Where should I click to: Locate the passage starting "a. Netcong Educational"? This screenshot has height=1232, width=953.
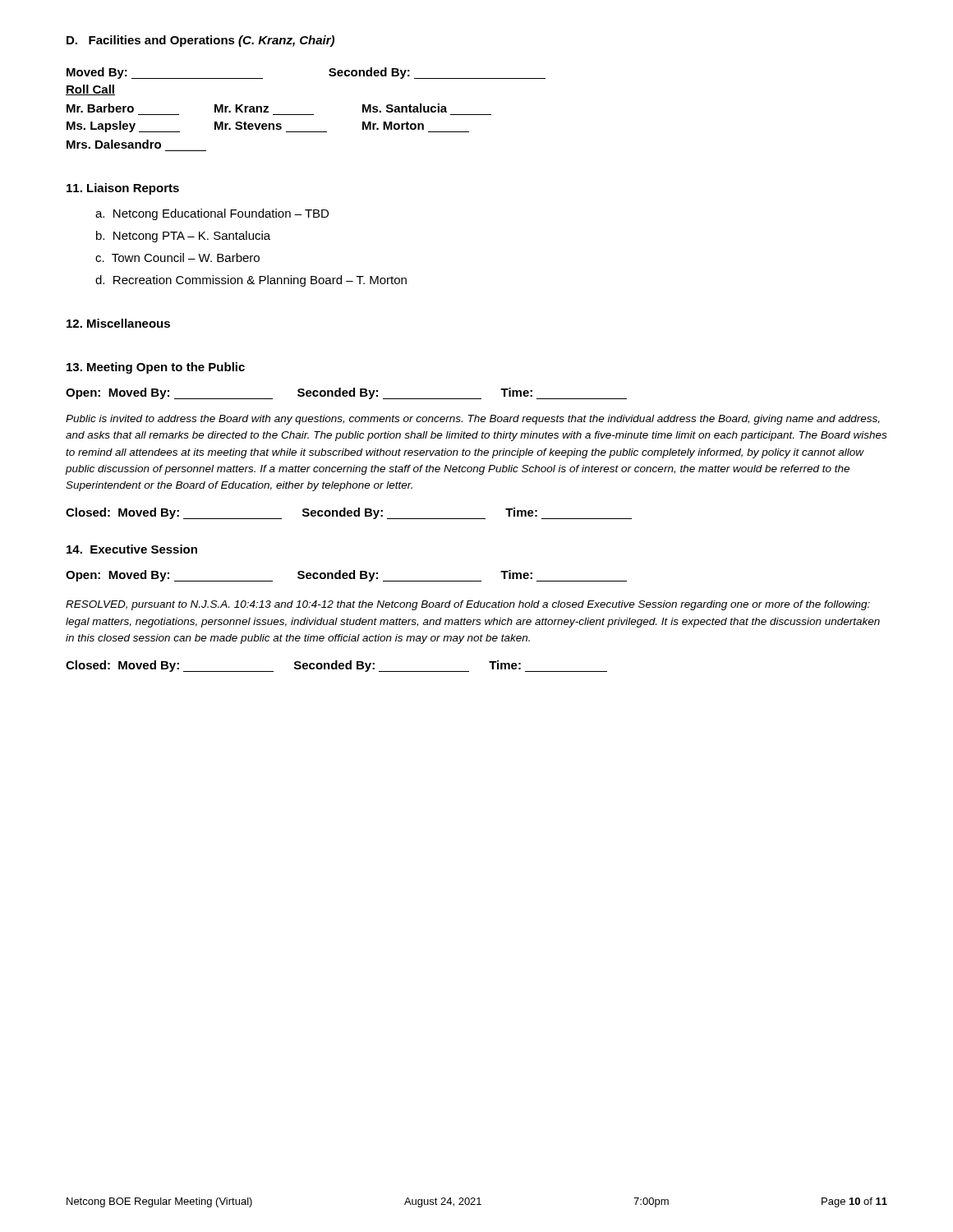point(212,213)
